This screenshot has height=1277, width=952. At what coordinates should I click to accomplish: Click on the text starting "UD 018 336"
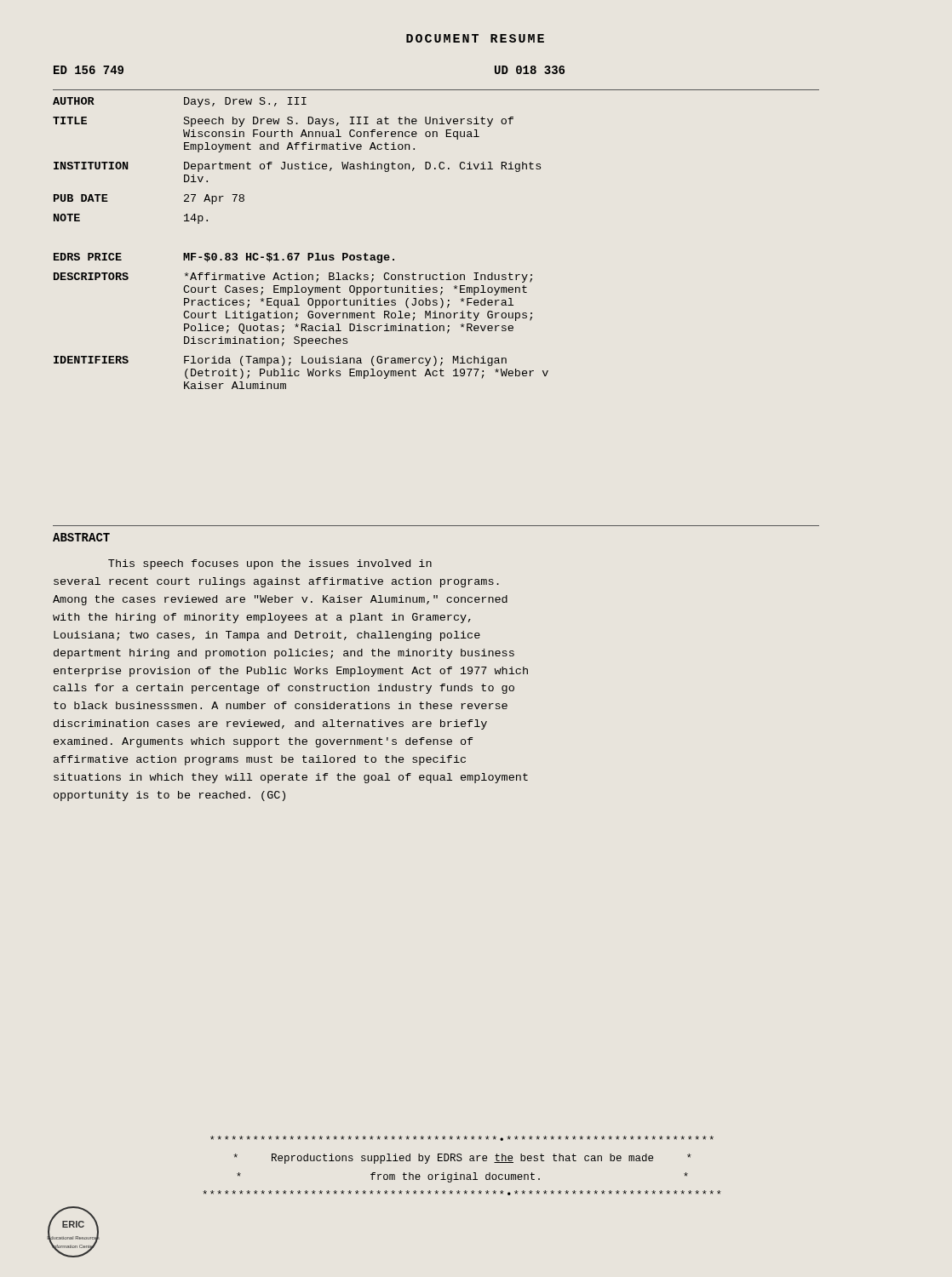pyautogui.click(x=530, y=71)
